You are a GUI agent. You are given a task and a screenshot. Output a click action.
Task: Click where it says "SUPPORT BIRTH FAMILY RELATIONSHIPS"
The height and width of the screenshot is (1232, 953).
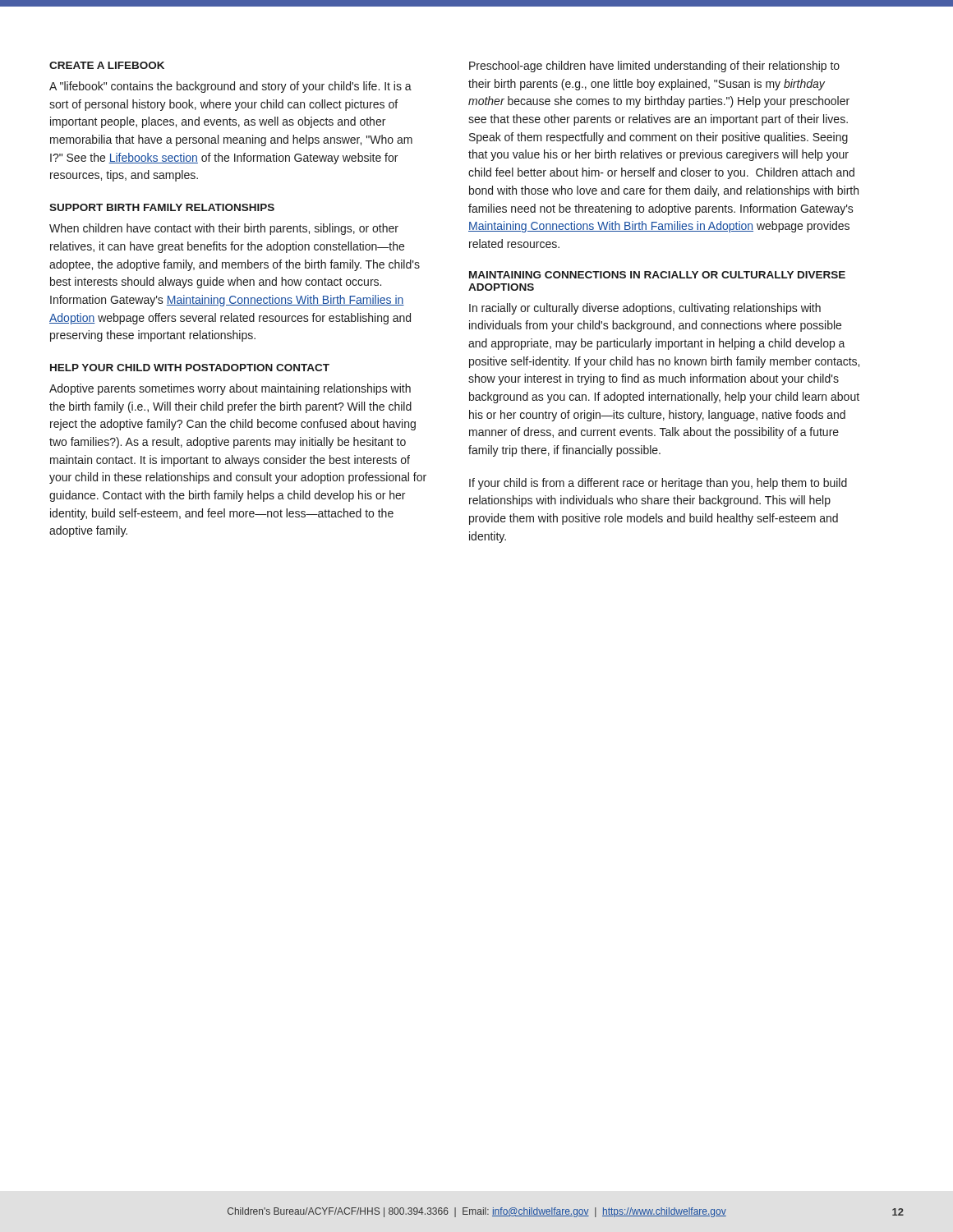point(162,207)
